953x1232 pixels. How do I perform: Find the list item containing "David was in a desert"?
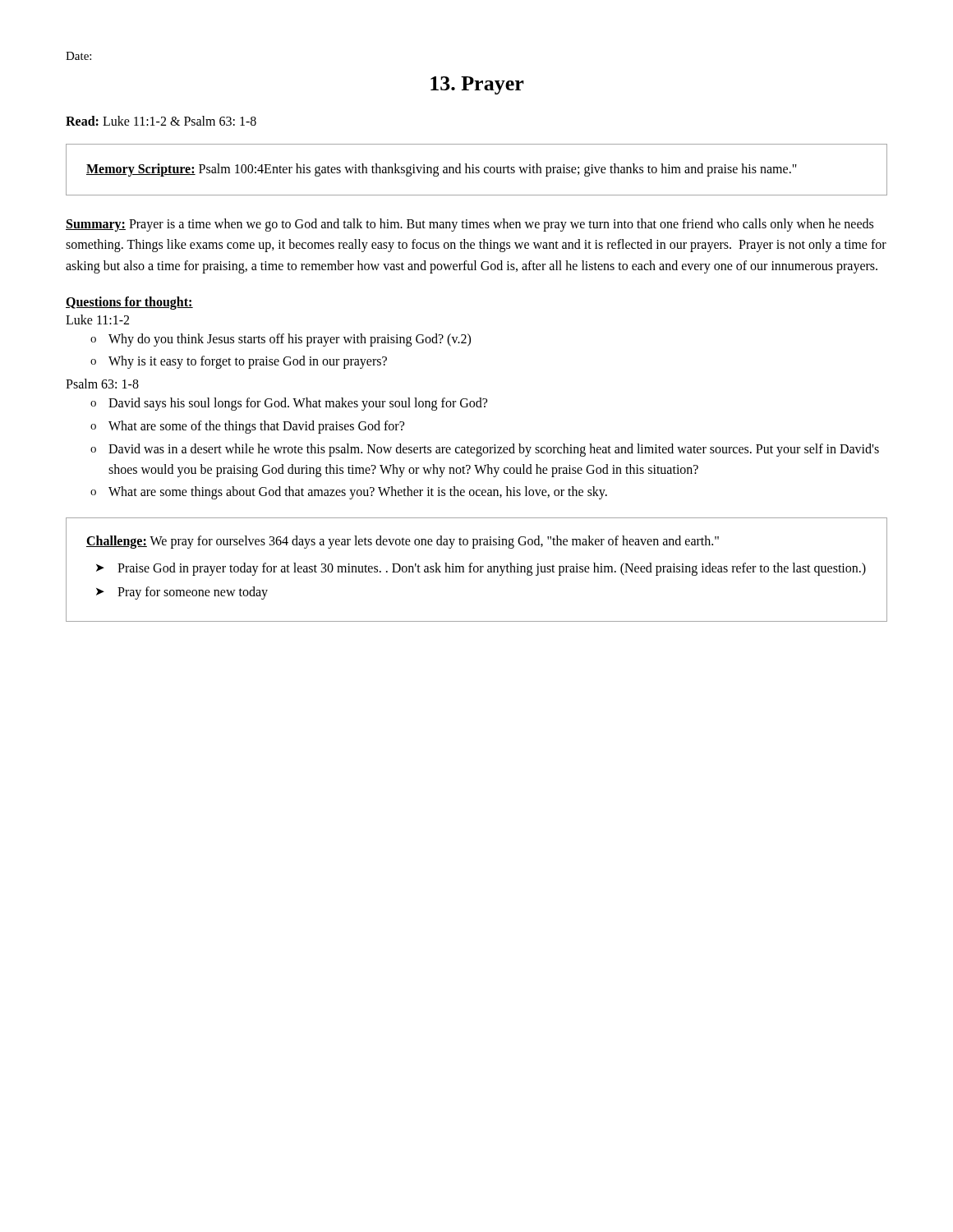pos(494,459)
